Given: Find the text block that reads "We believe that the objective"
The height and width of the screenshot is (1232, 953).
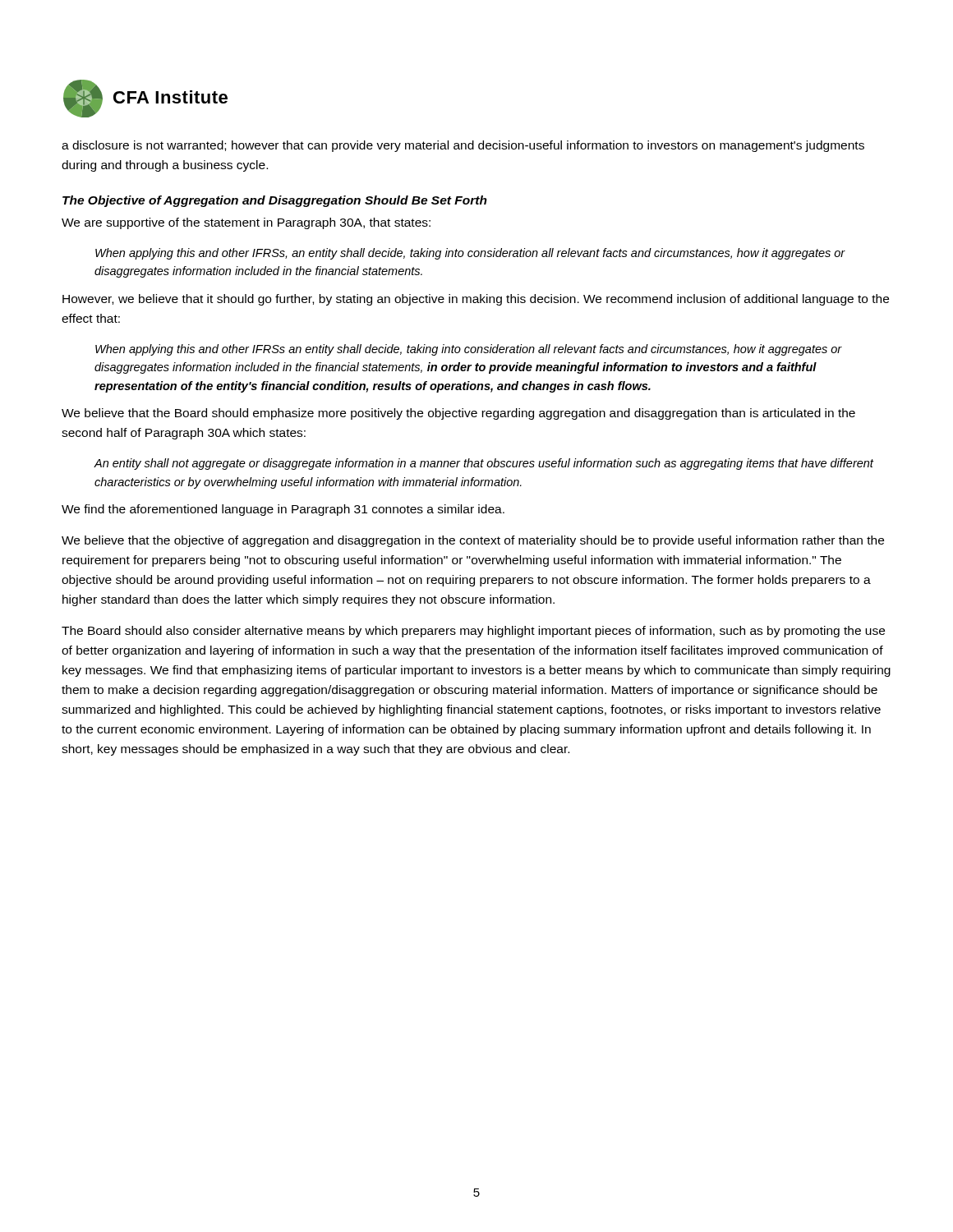Looking at the screenshot, I should pyautogui.click(x=473, y=570).
